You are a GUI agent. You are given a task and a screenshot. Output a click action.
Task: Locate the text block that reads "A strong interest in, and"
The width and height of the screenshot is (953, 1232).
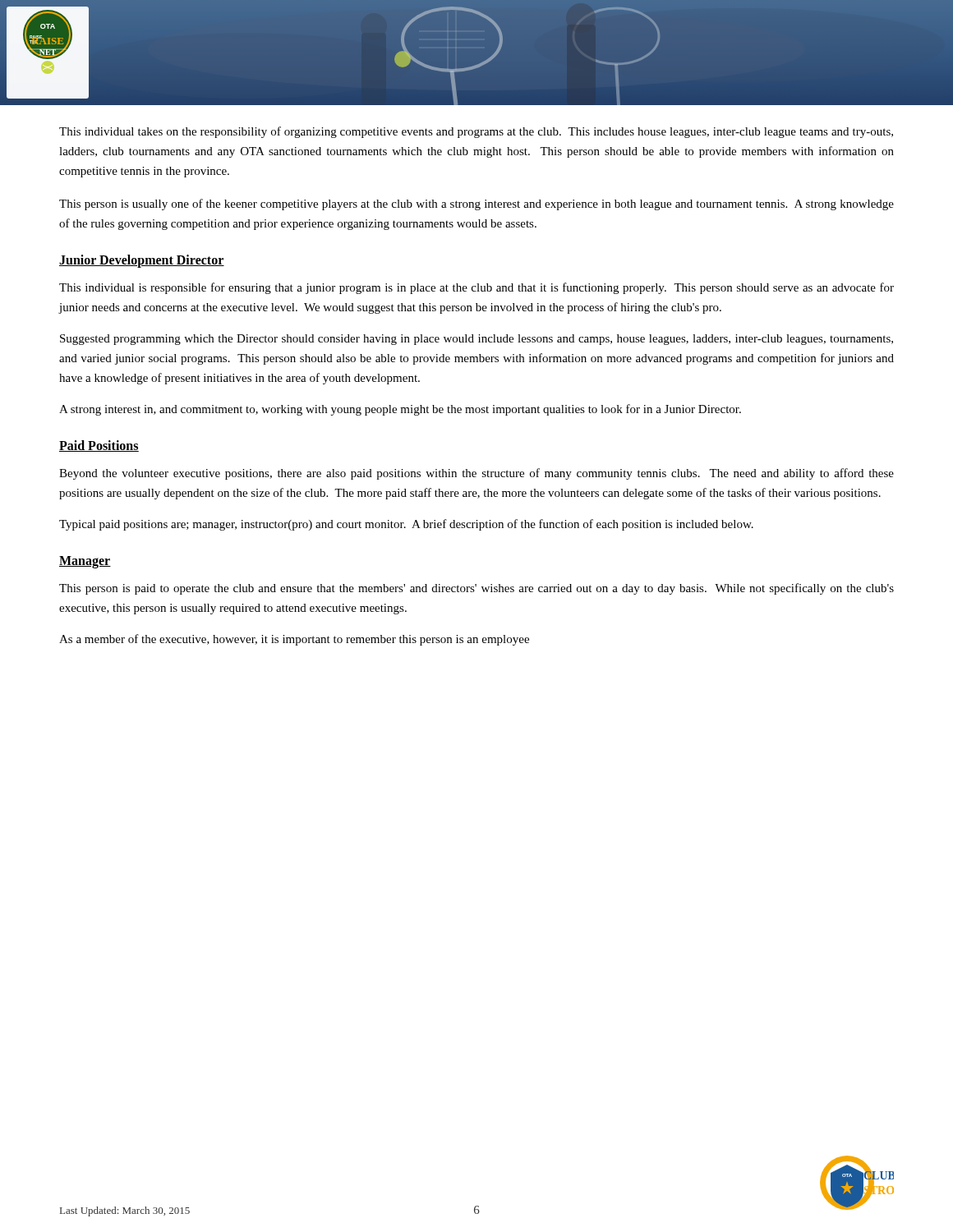(x=400, y=409)
